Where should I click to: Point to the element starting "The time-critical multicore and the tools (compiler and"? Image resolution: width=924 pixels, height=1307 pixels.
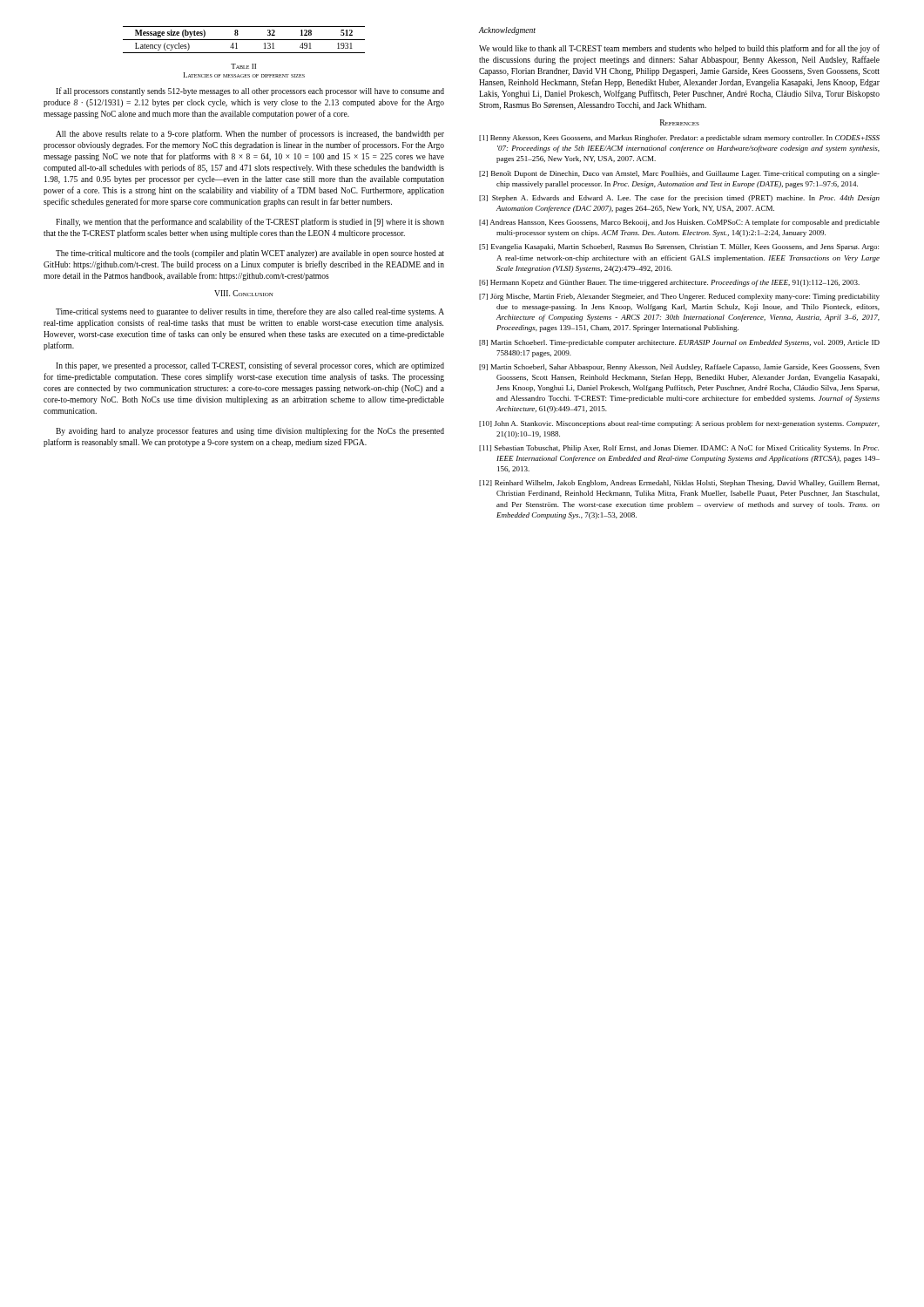tap(244, 265)
